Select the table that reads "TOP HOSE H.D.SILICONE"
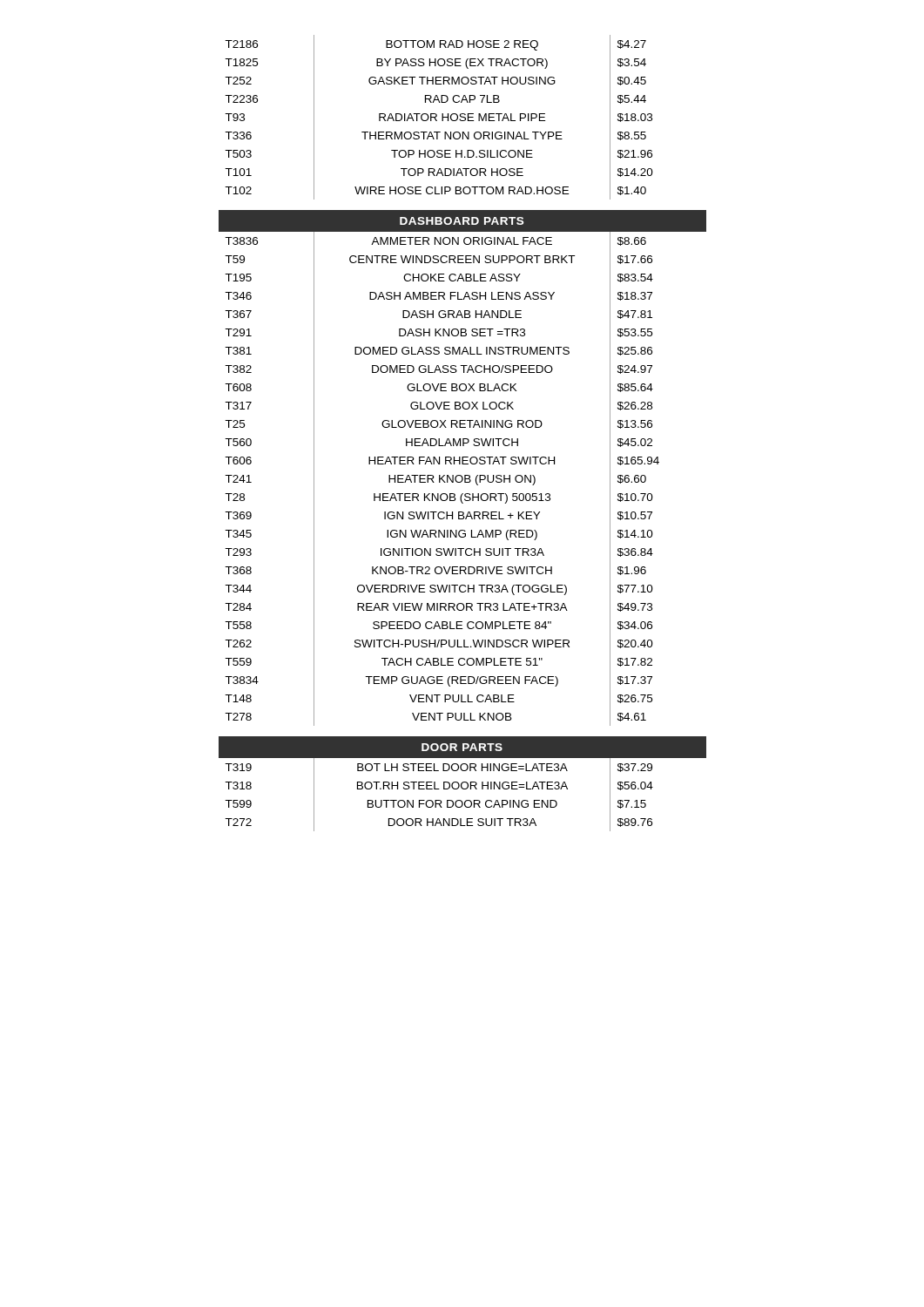924x1307 pixels. [x=462, y=117]
